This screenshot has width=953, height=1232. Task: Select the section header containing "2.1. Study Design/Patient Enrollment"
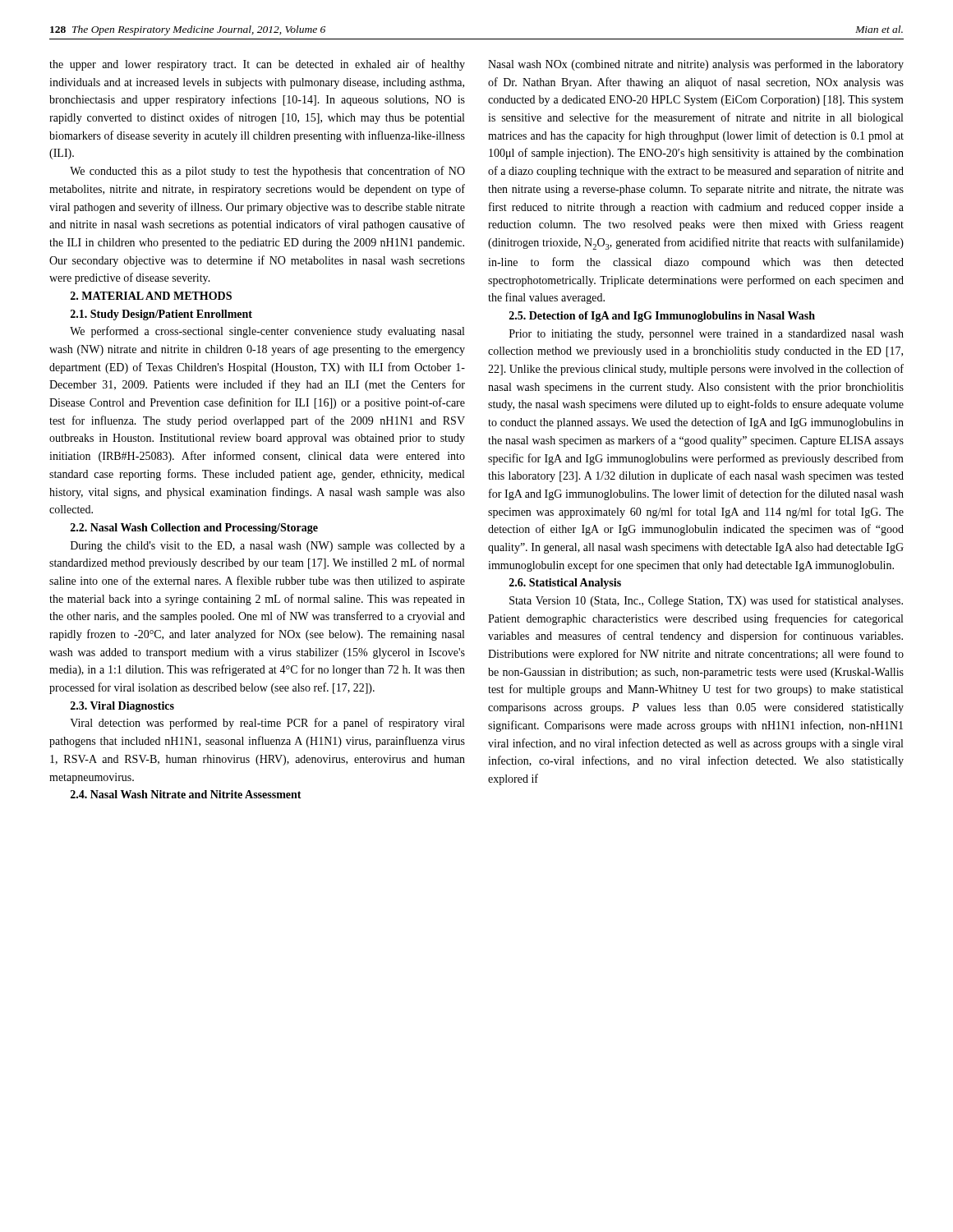257,314
